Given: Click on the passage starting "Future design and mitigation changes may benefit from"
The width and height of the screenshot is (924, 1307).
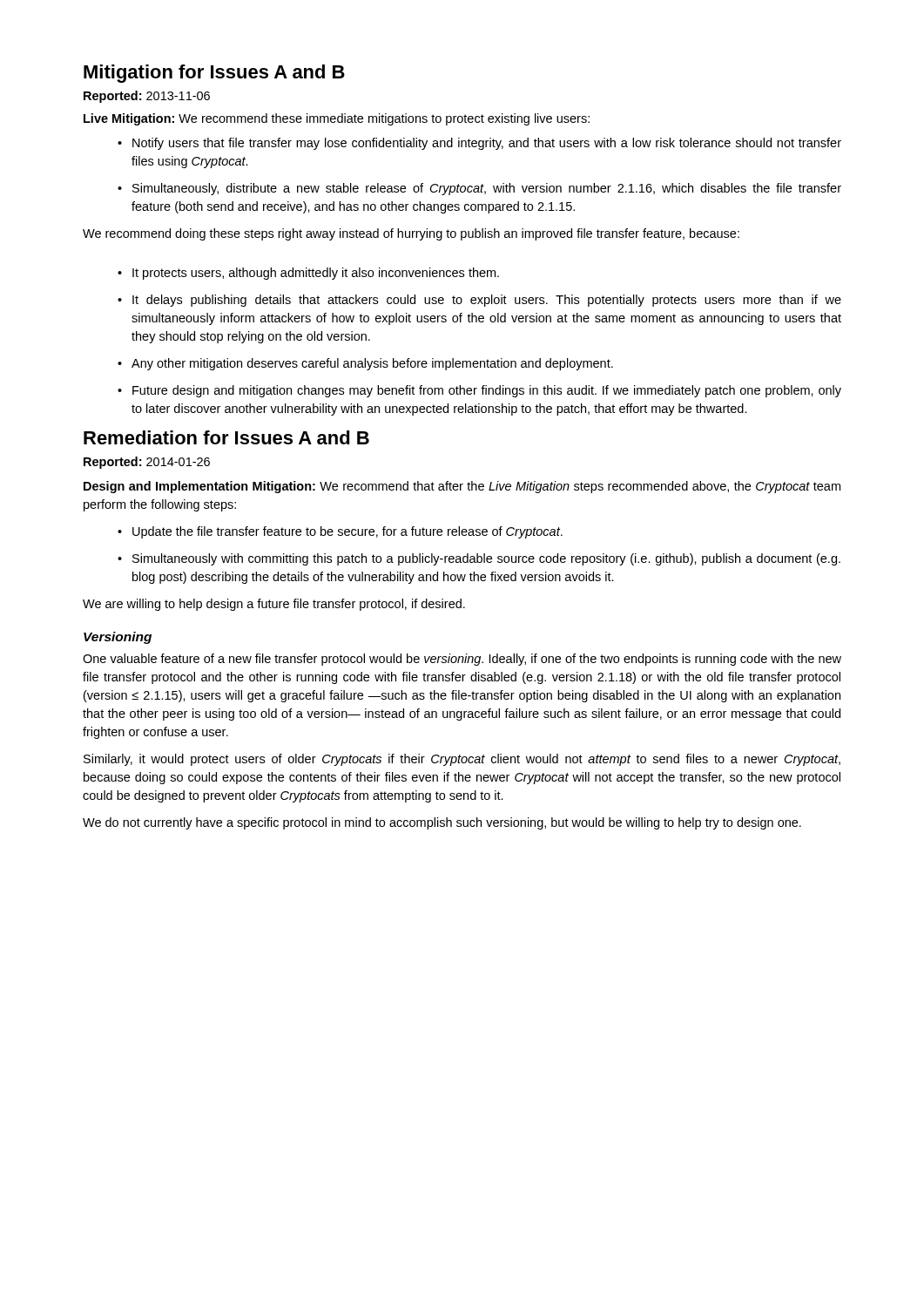Looking at the screenshot, I should 479,400.
